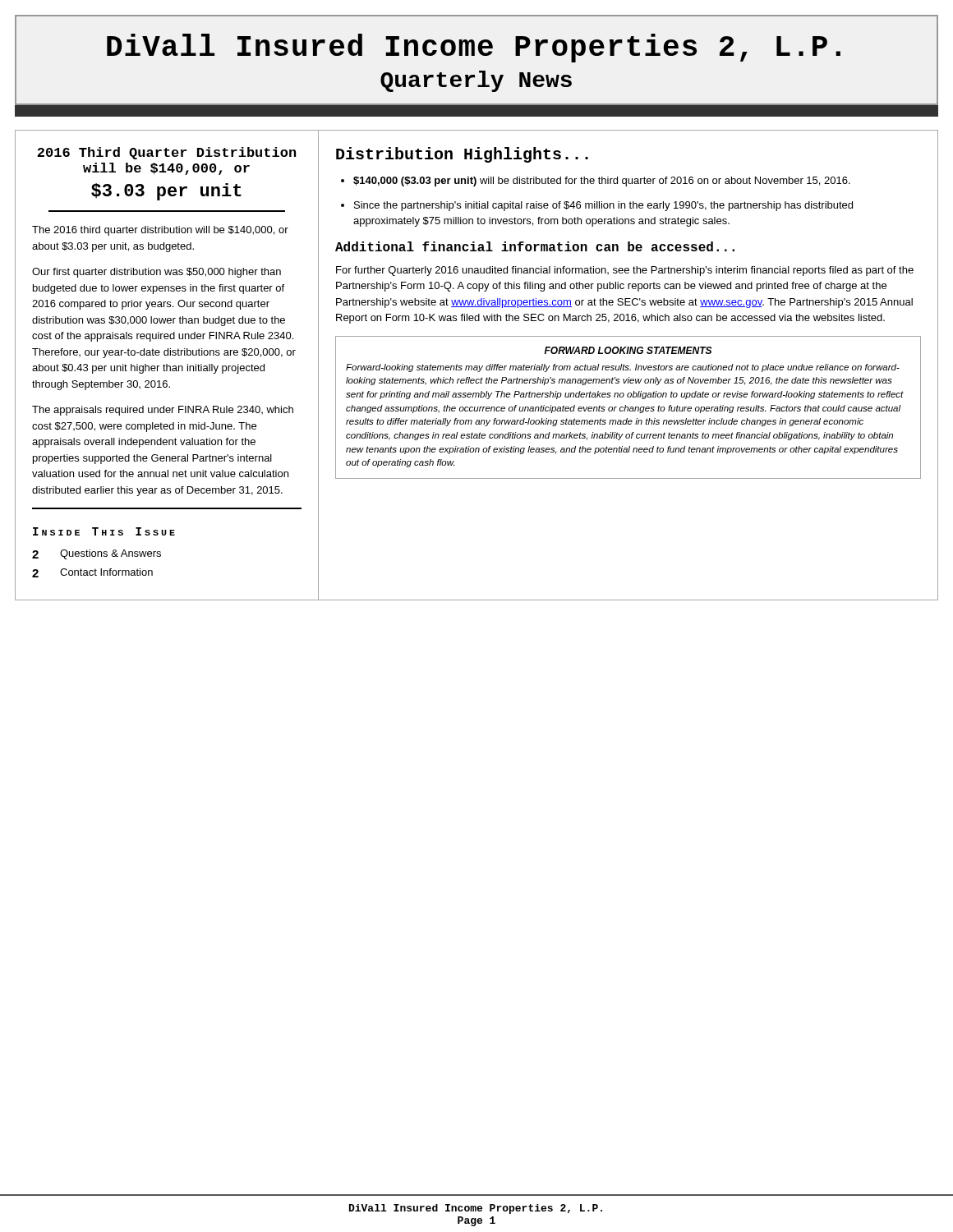The width and height of the screenshot is (953, 1232).
Task: Point to the passage starting "Distribution Highlights..."
Action: [x=462, y=155]
